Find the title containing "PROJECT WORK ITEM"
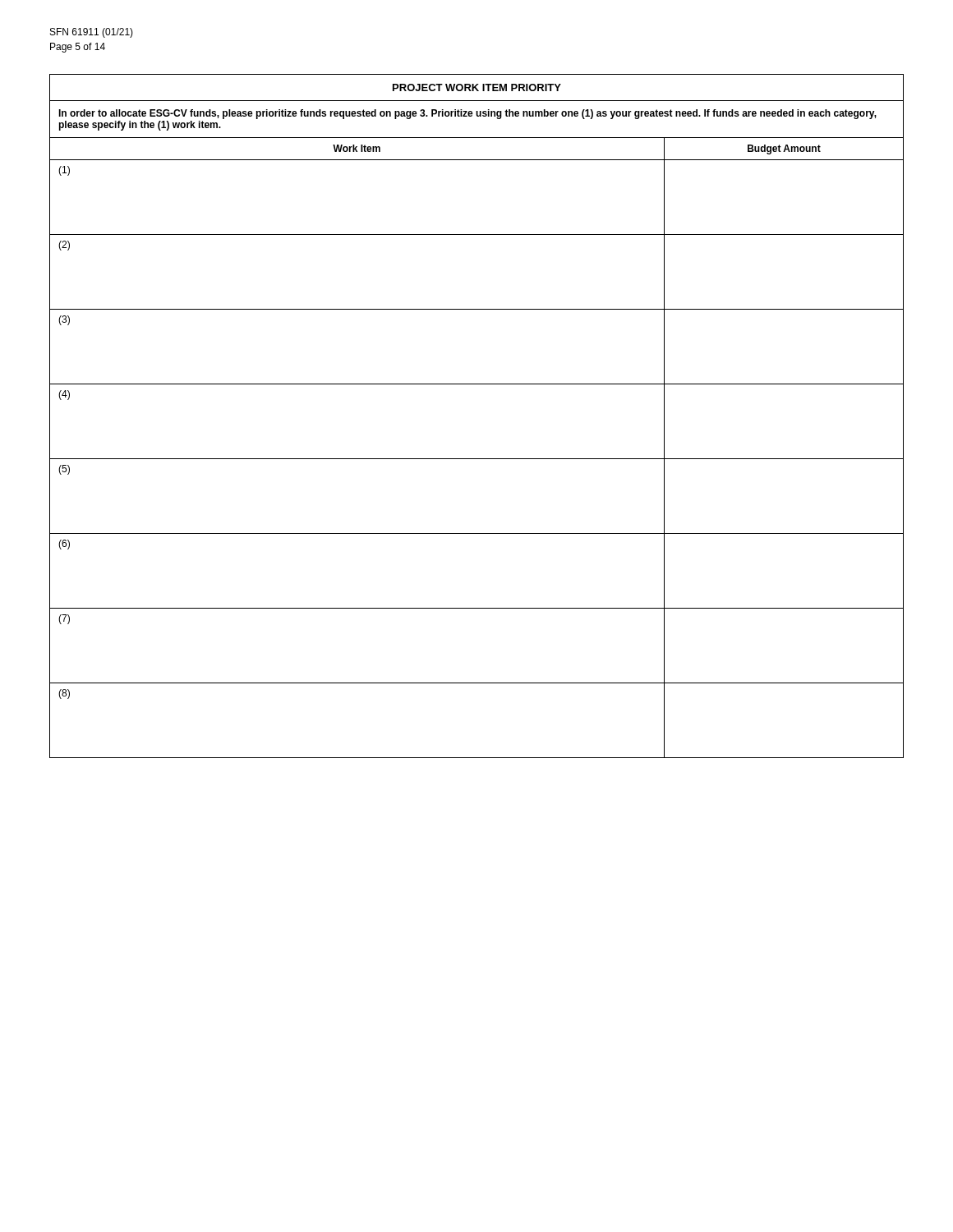The image size is (953, 1232). (x=476, y=87)
